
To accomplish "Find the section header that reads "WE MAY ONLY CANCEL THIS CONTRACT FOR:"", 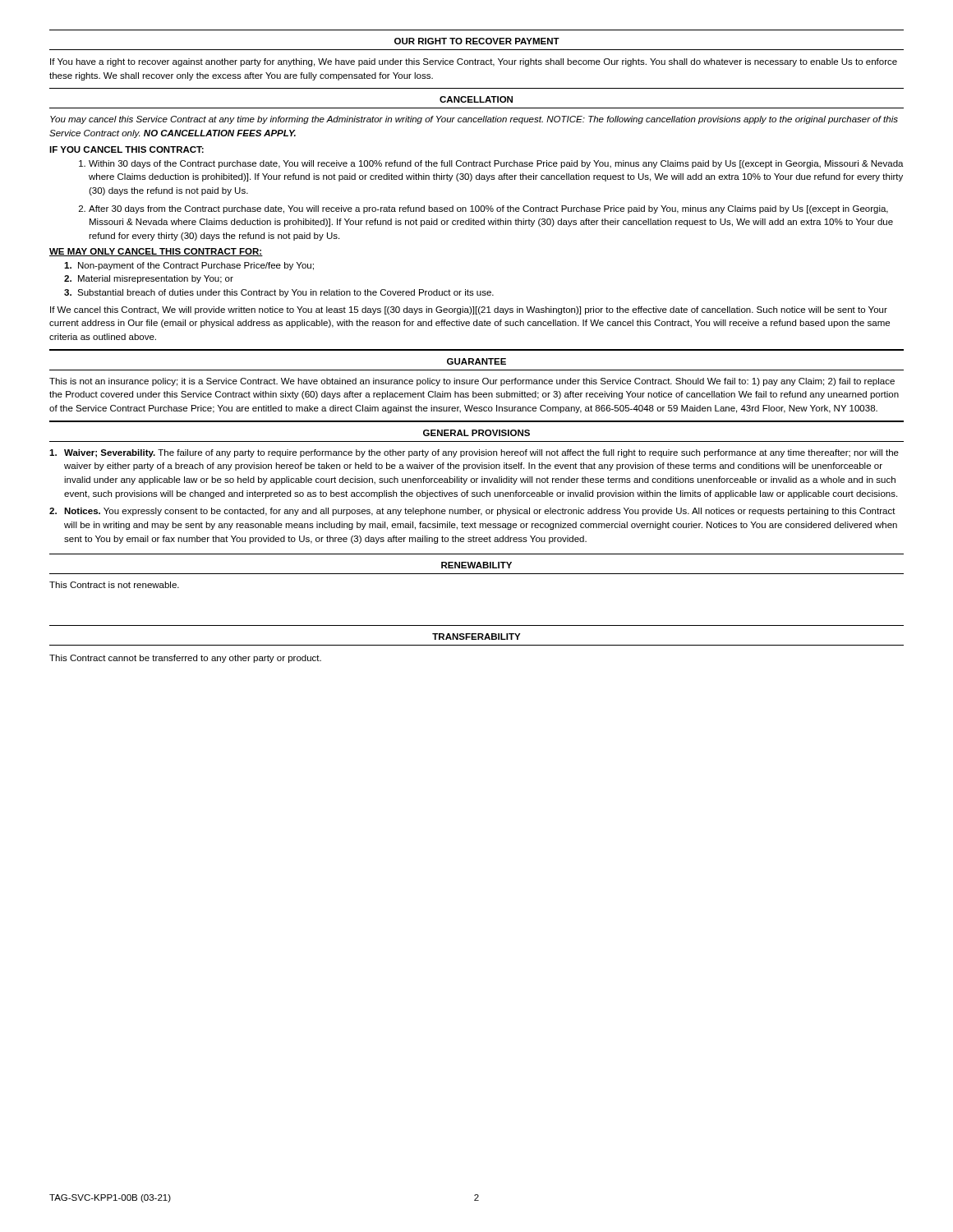I will [156, 251].
